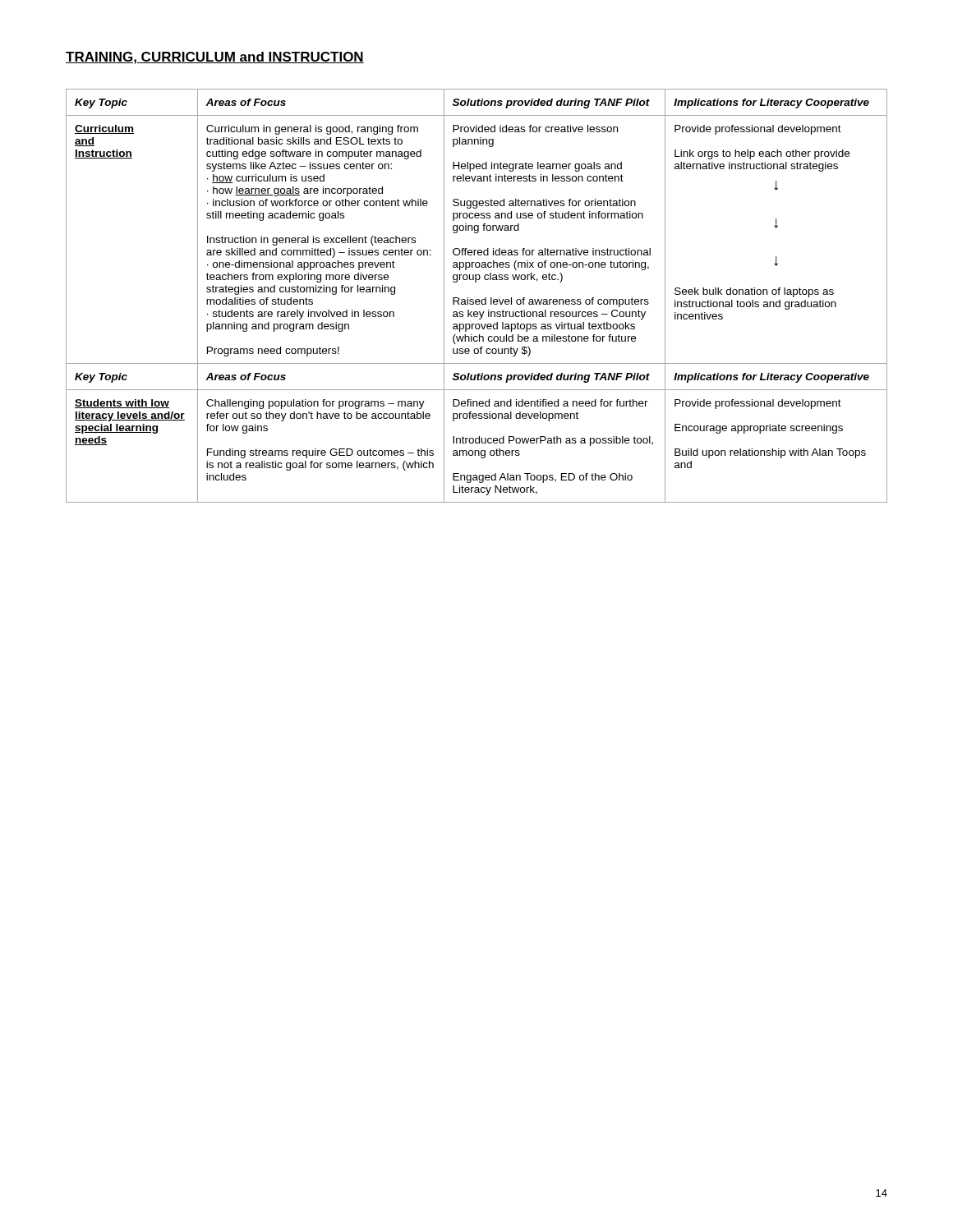Select the passage starting "TRAINING, CURRICULUM and"
The image size is (953, 1232).
coord(215,57)
